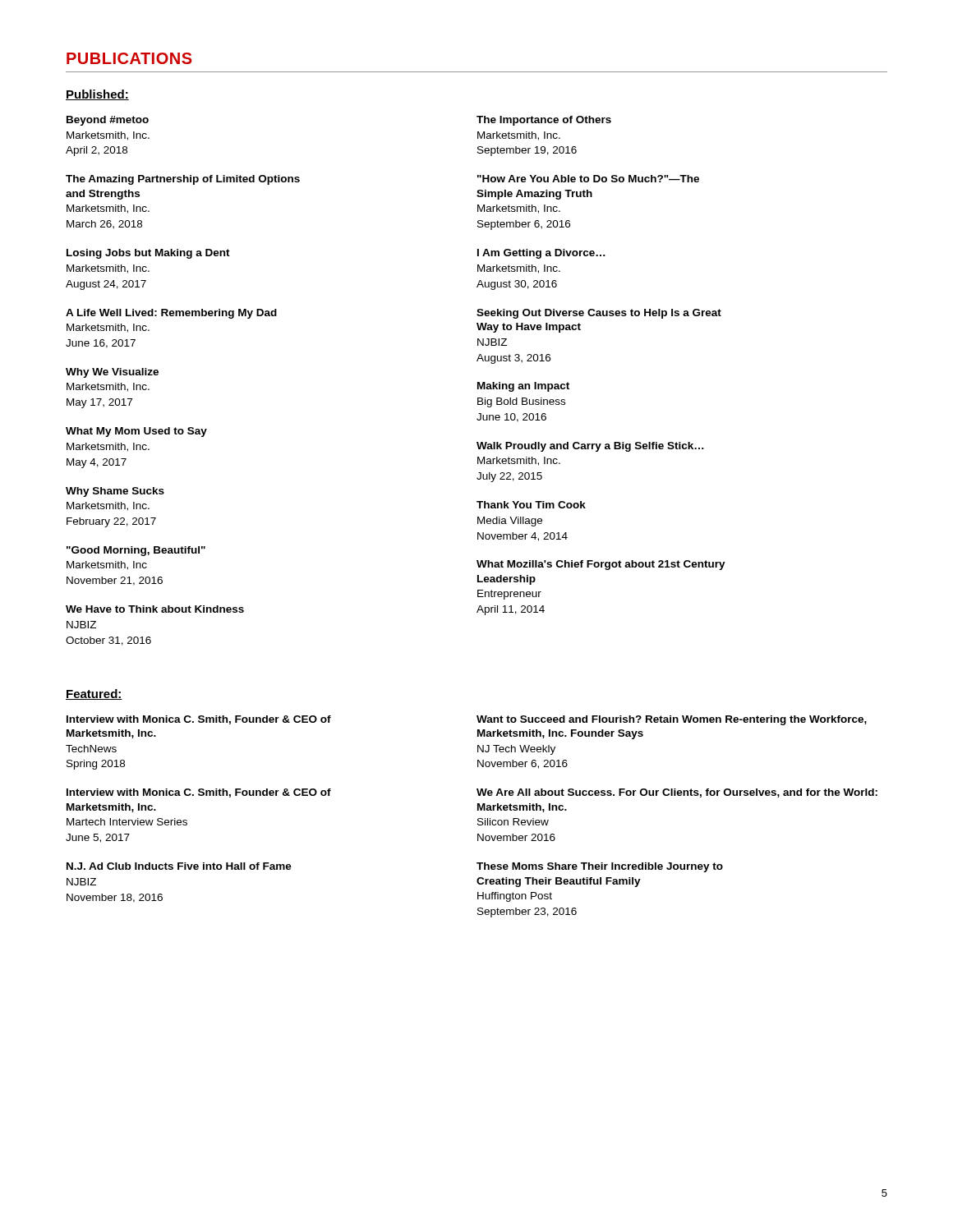
Task: Click on the block starting "Making an Impact Big Bold Business"
Action: click(x=523, y=387)
